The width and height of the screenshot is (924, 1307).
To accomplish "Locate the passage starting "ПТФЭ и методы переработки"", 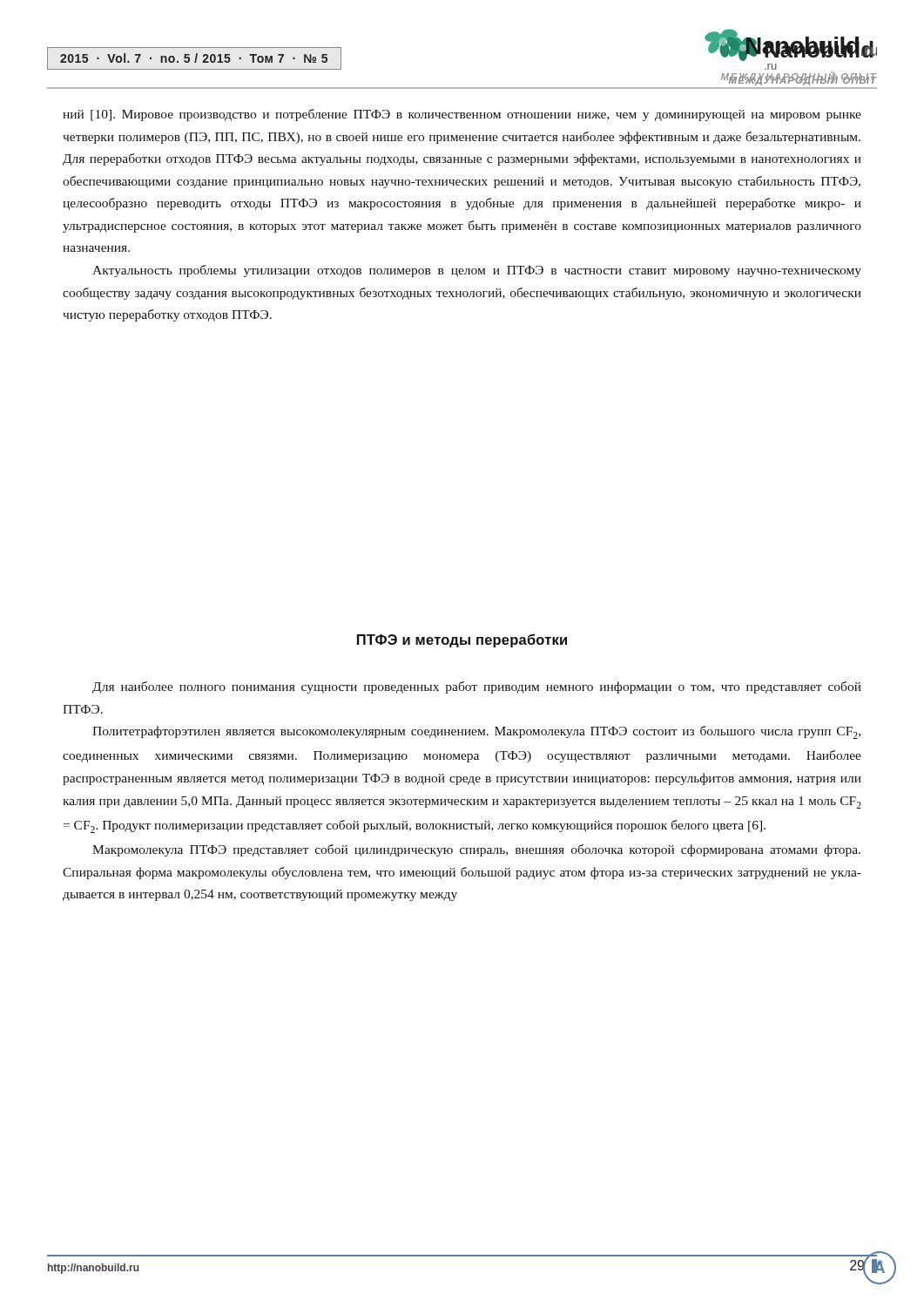I will (462, 640).
